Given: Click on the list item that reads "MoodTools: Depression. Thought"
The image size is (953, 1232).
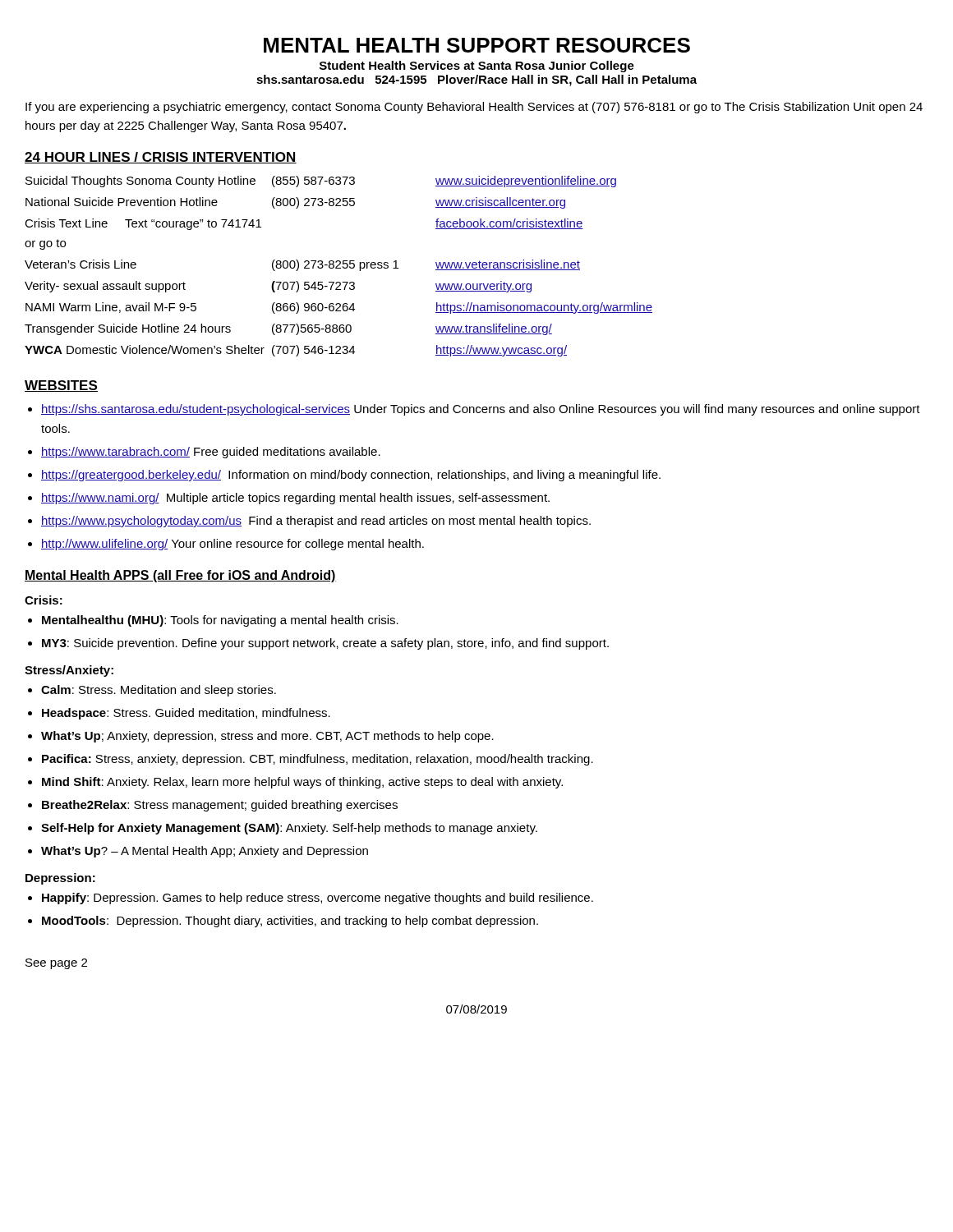Looking at the screenshot, I should click(x=290, y=920).
